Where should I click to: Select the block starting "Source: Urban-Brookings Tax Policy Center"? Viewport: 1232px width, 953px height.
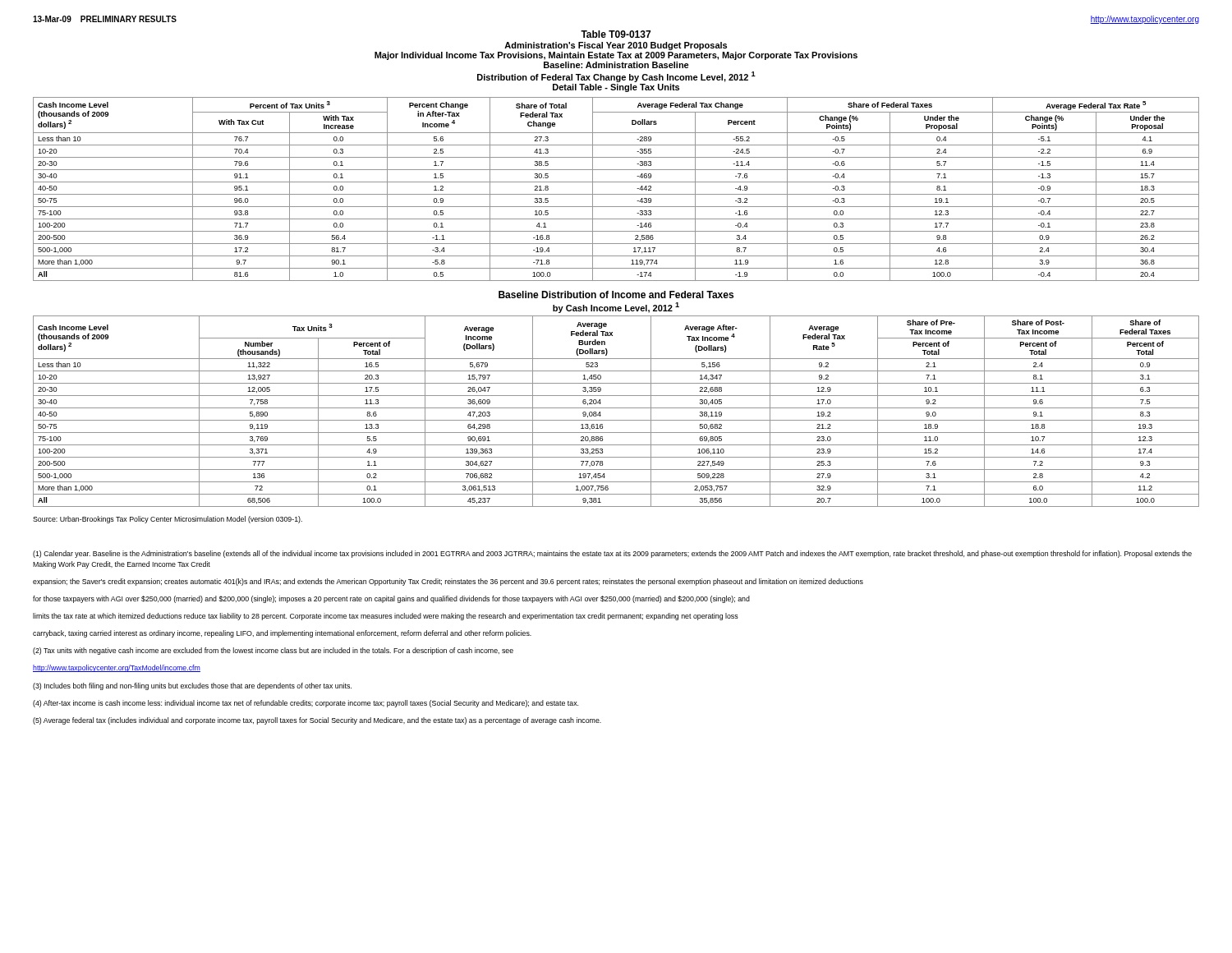pyautogui.click(x=616, y=620)
